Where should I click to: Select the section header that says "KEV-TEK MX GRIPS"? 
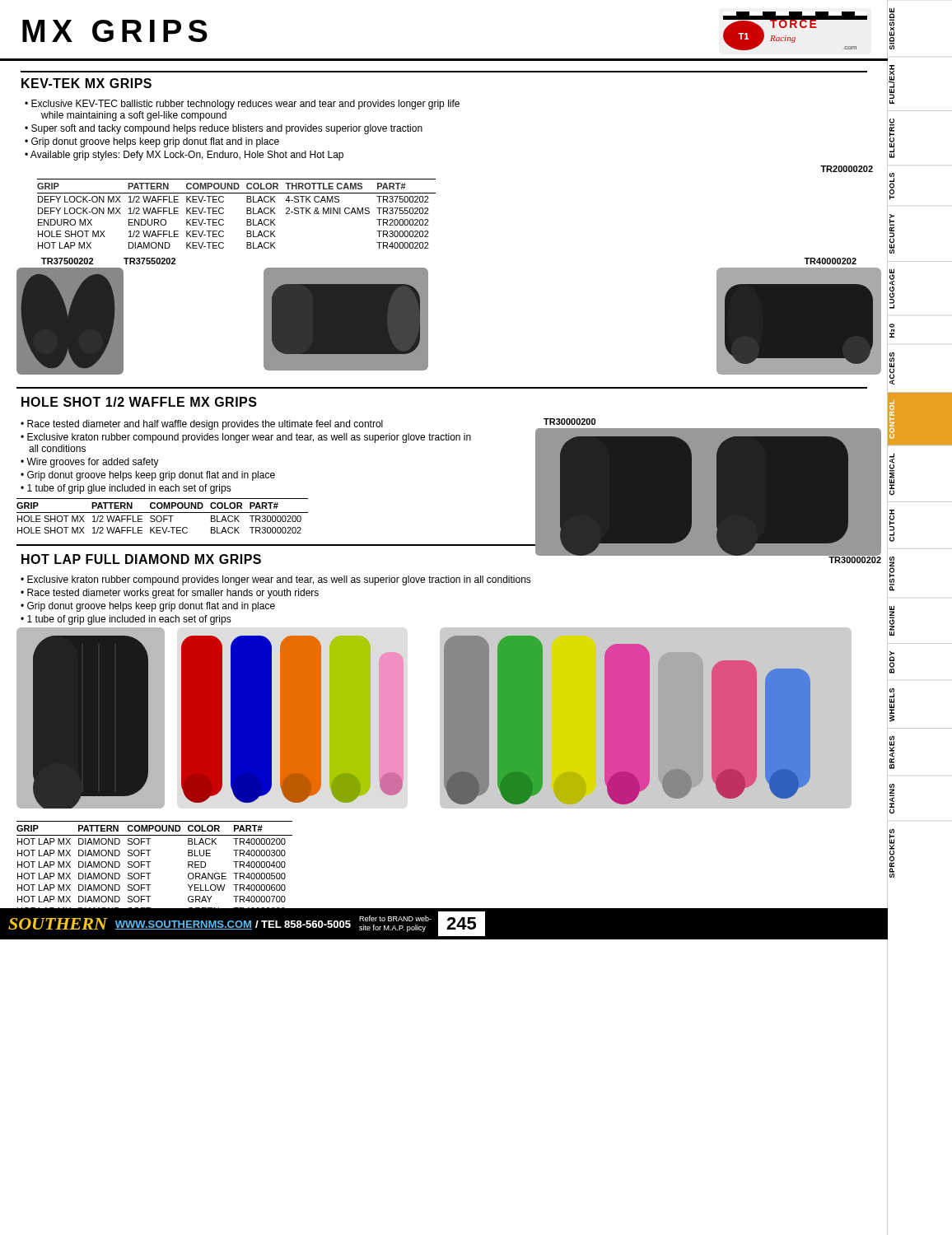(x=444, y=81)
